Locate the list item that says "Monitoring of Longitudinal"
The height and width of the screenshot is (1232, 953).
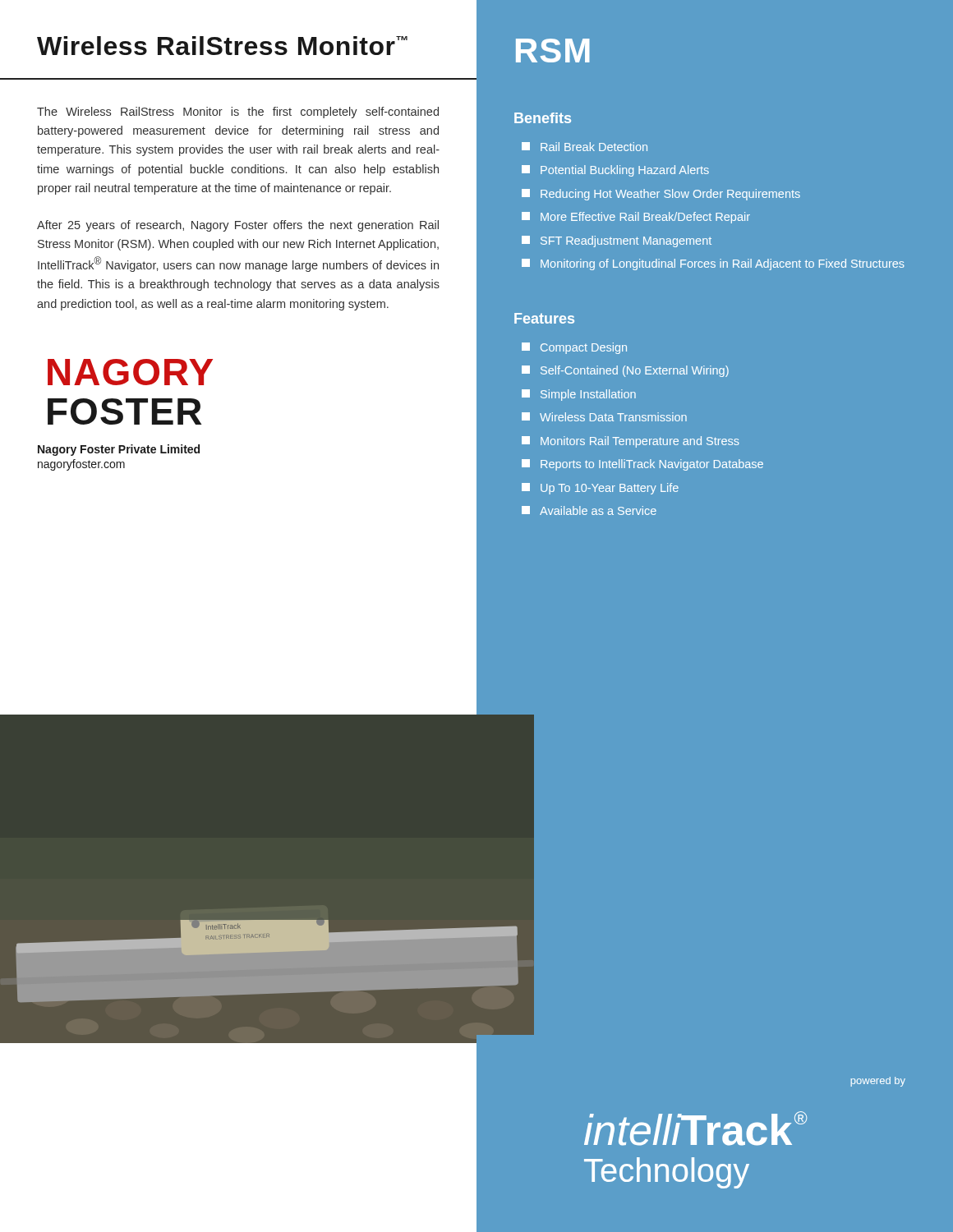coord(713,264)
